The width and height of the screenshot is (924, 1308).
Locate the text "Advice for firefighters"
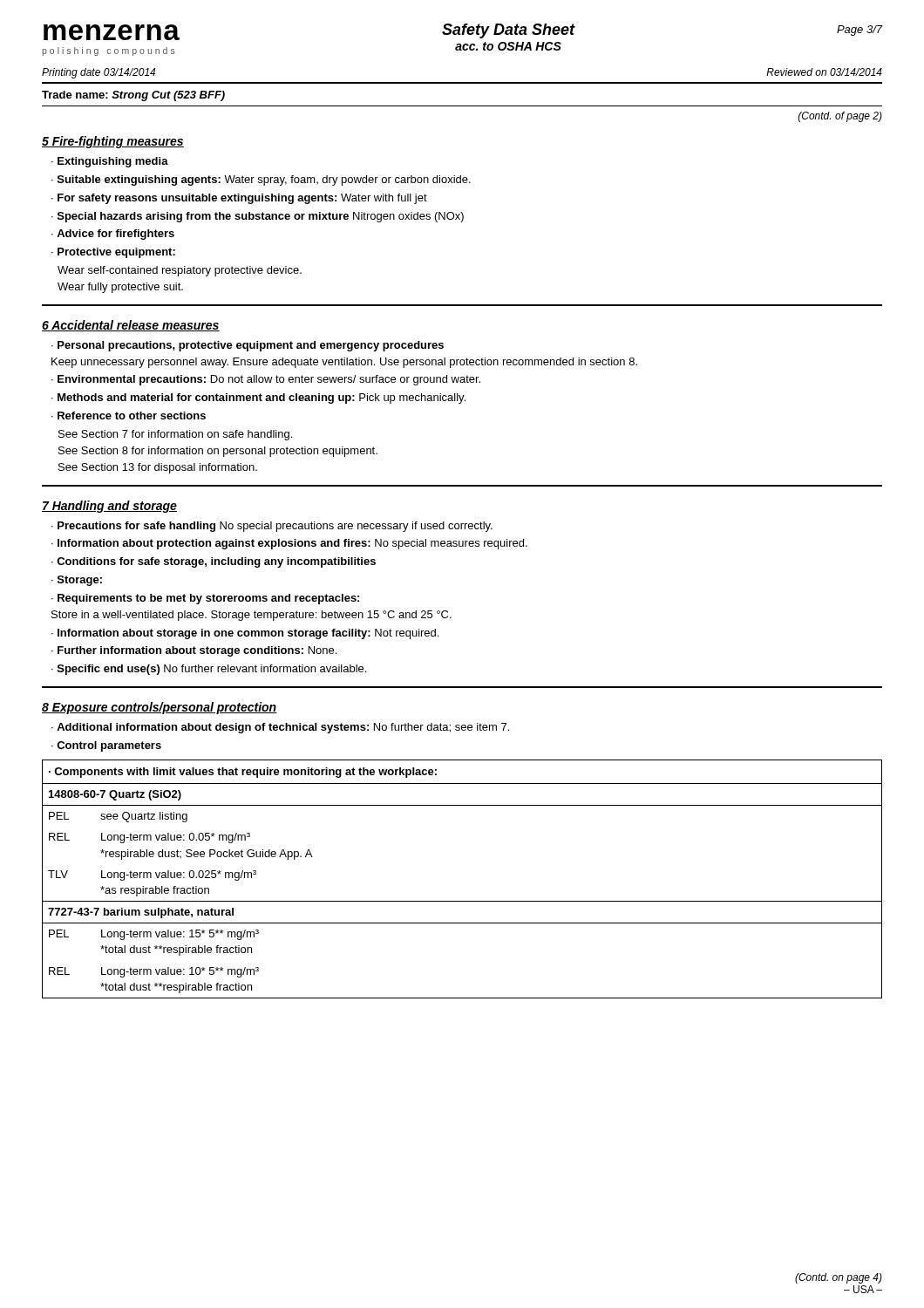(116, 234)
